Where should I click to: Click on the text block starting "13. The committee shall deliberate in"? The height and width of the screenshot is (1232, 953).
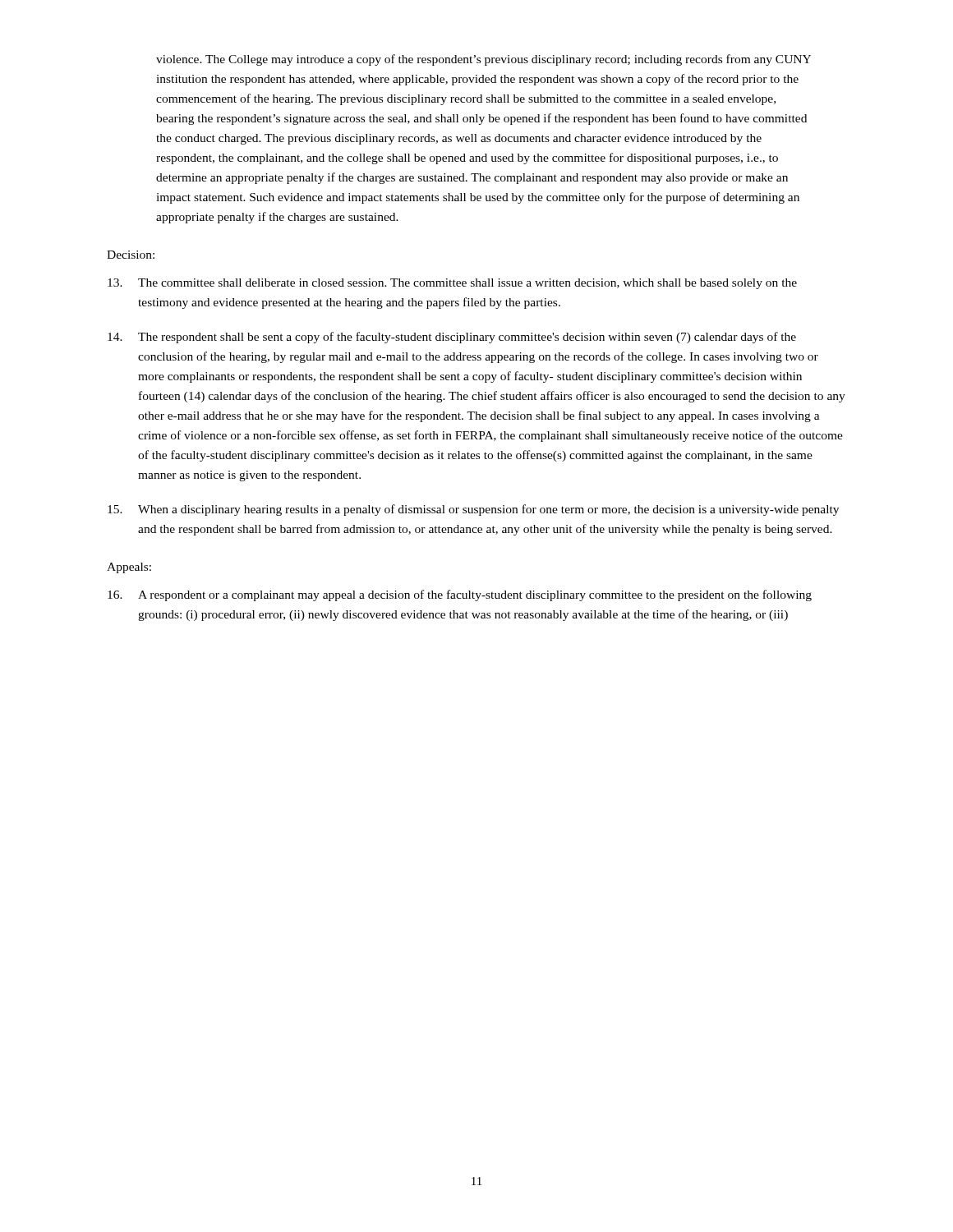pos(476,293)
